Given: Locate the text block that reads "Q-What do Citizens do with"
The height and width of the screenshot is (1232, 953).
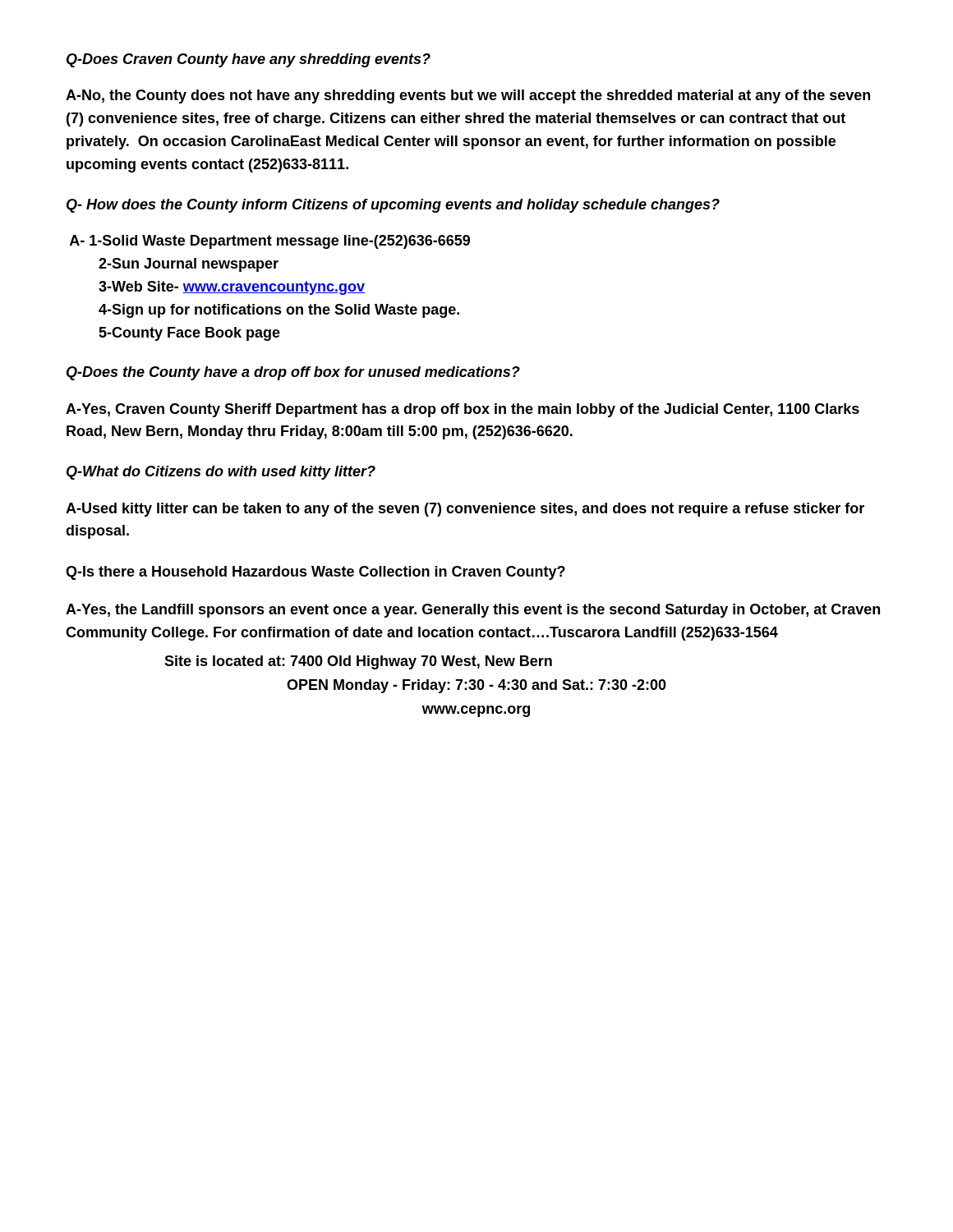Looking at the screenshot, I should pyautogui.click(x=221, y=472).
